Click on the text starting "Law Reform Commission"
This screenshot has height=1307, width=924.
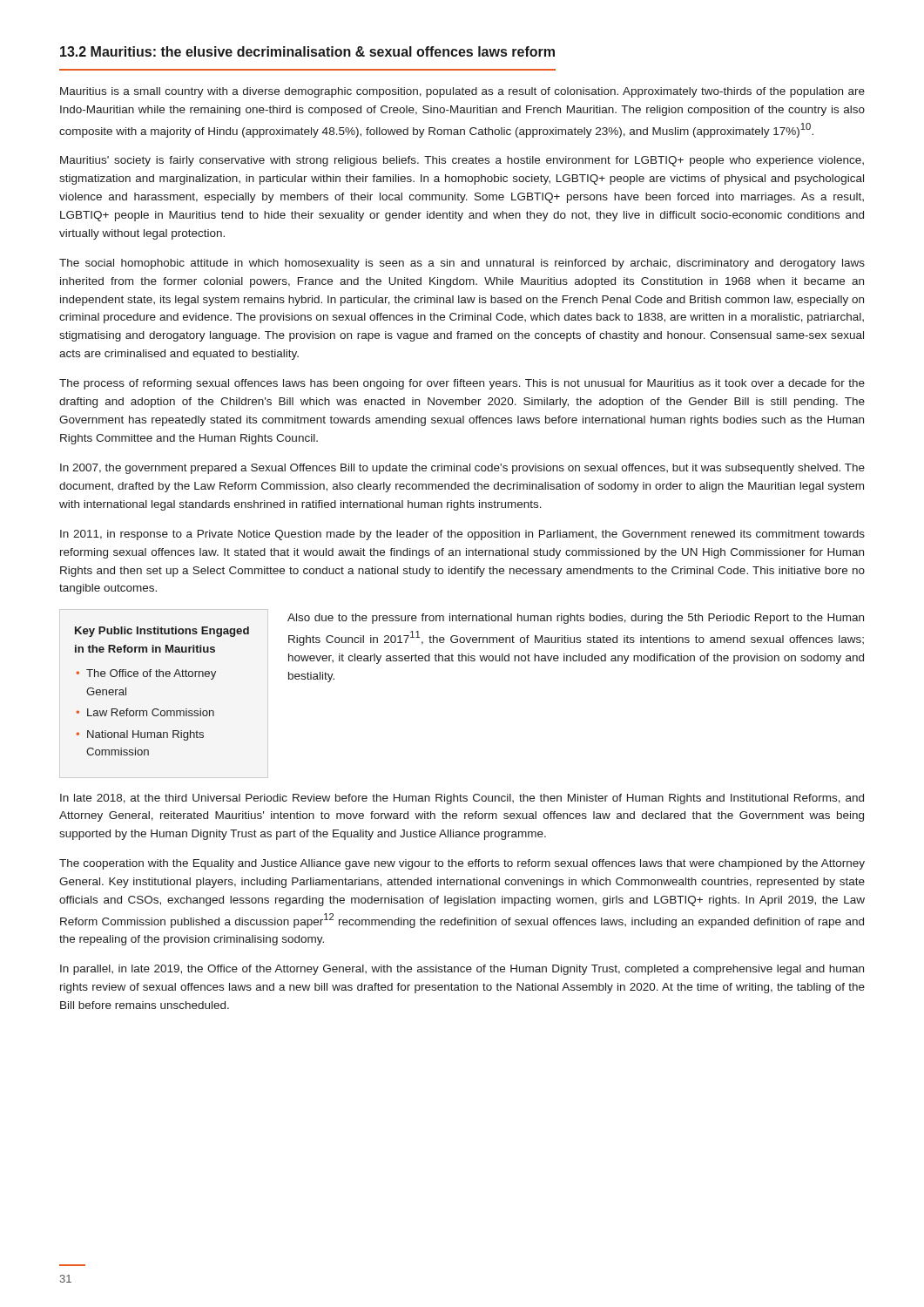[150, 712]
